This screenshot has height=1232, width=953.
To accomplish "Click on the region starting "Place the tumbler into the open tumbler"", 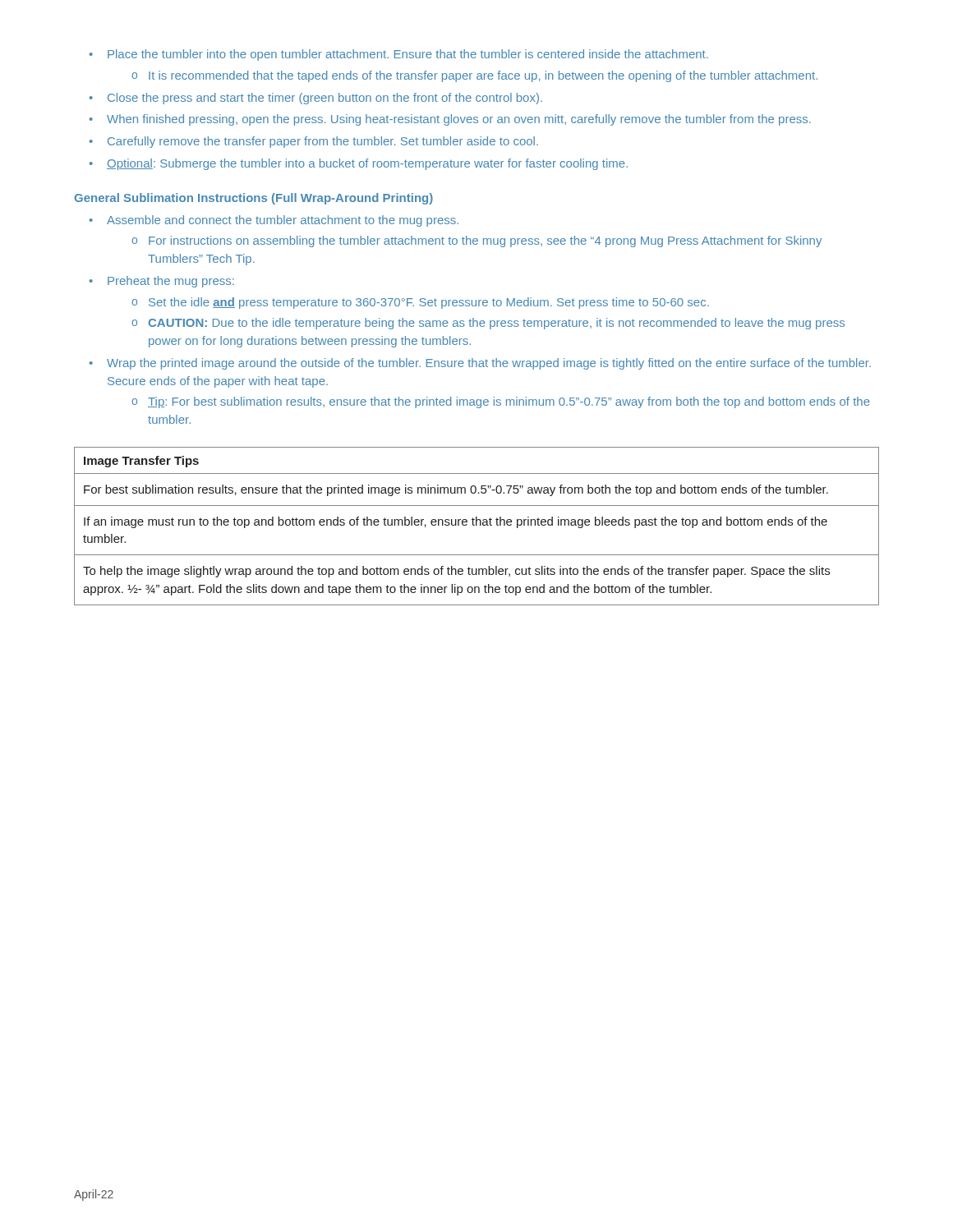I will tap(493, 65).
